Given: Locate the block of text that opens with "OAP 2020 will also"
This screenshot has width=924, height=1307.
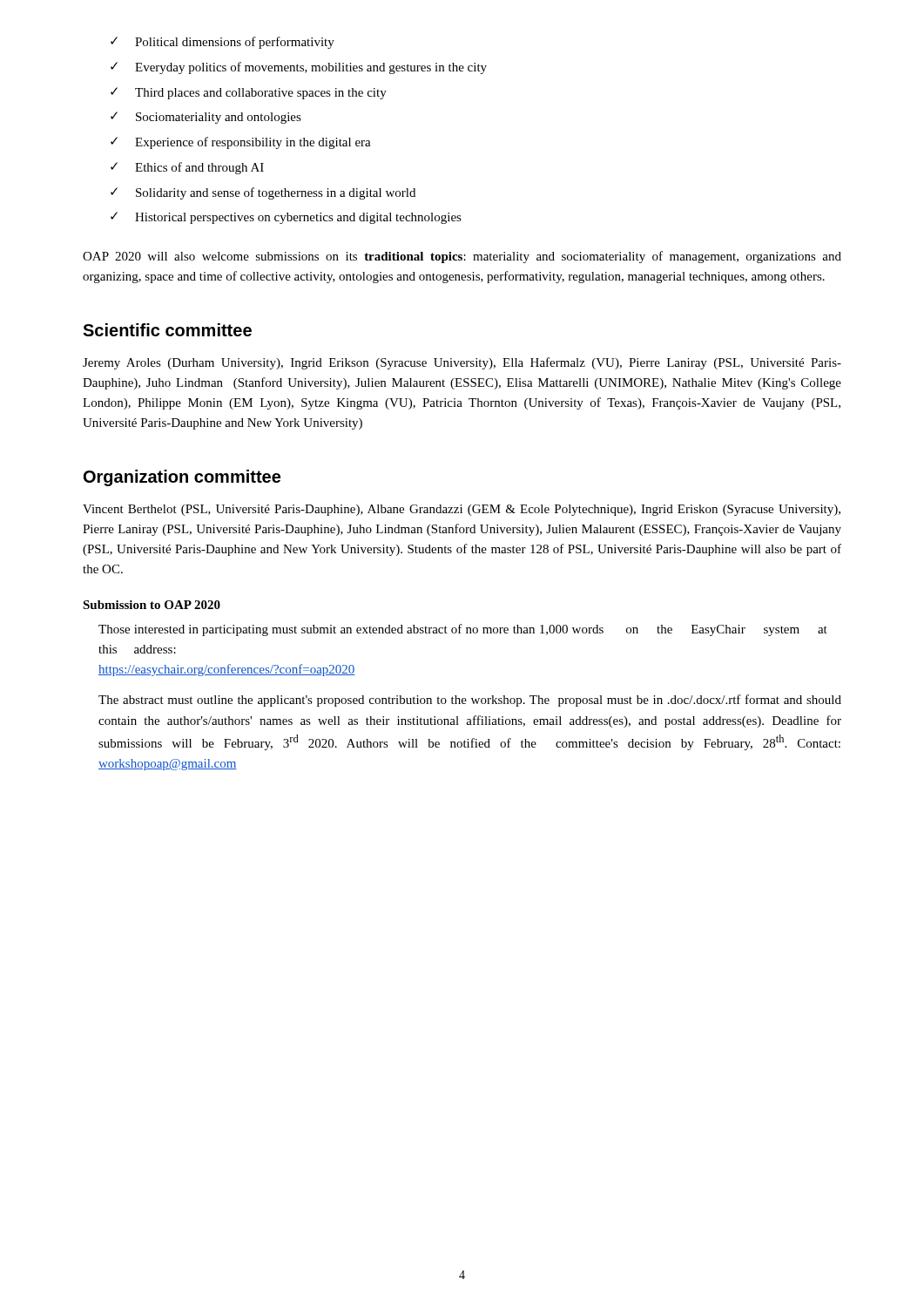Looking at the screenshot, I should [x=462, y=266].
